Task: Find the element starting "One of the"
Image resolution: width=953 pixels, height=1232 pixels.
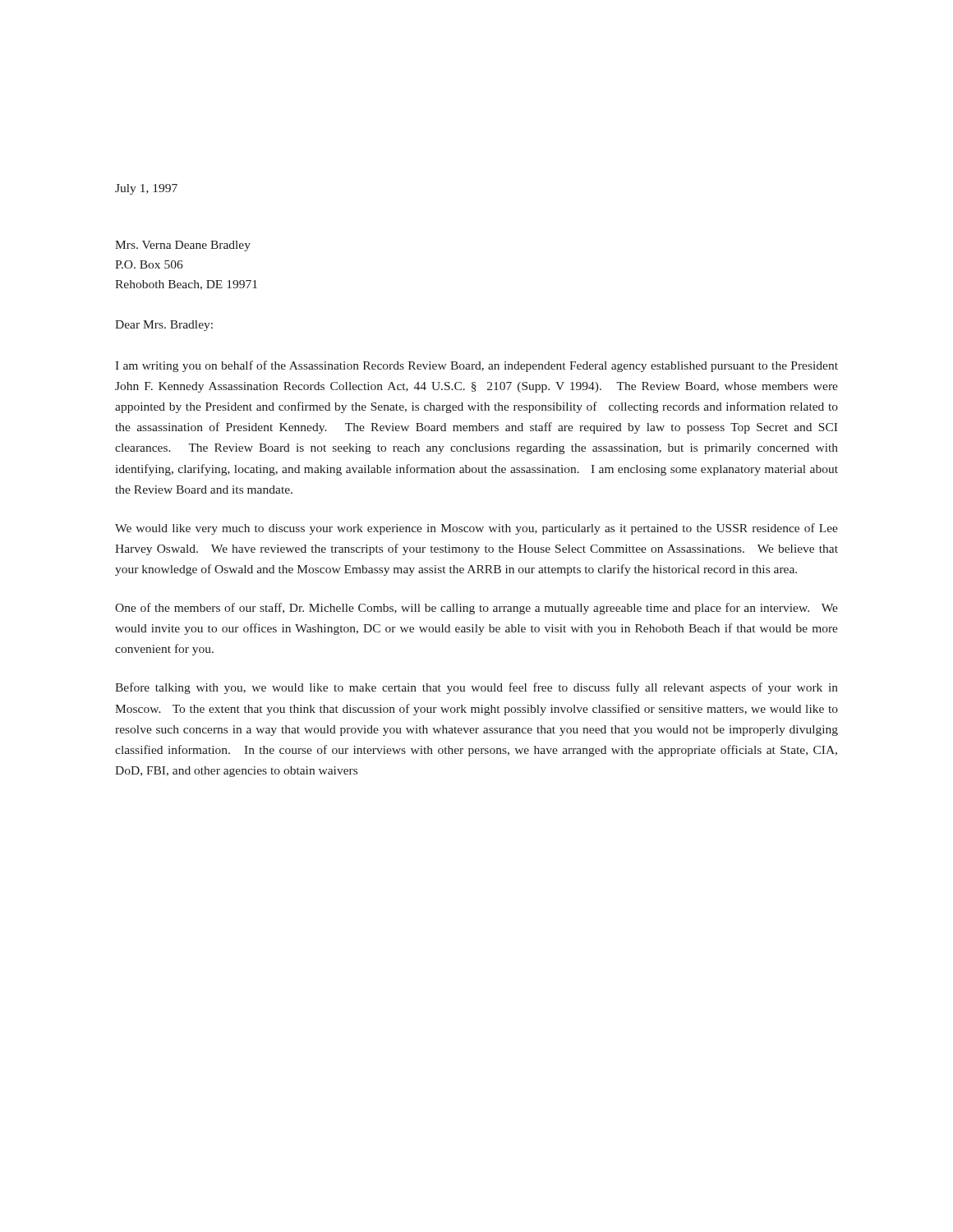Action: tap(476, 628)
